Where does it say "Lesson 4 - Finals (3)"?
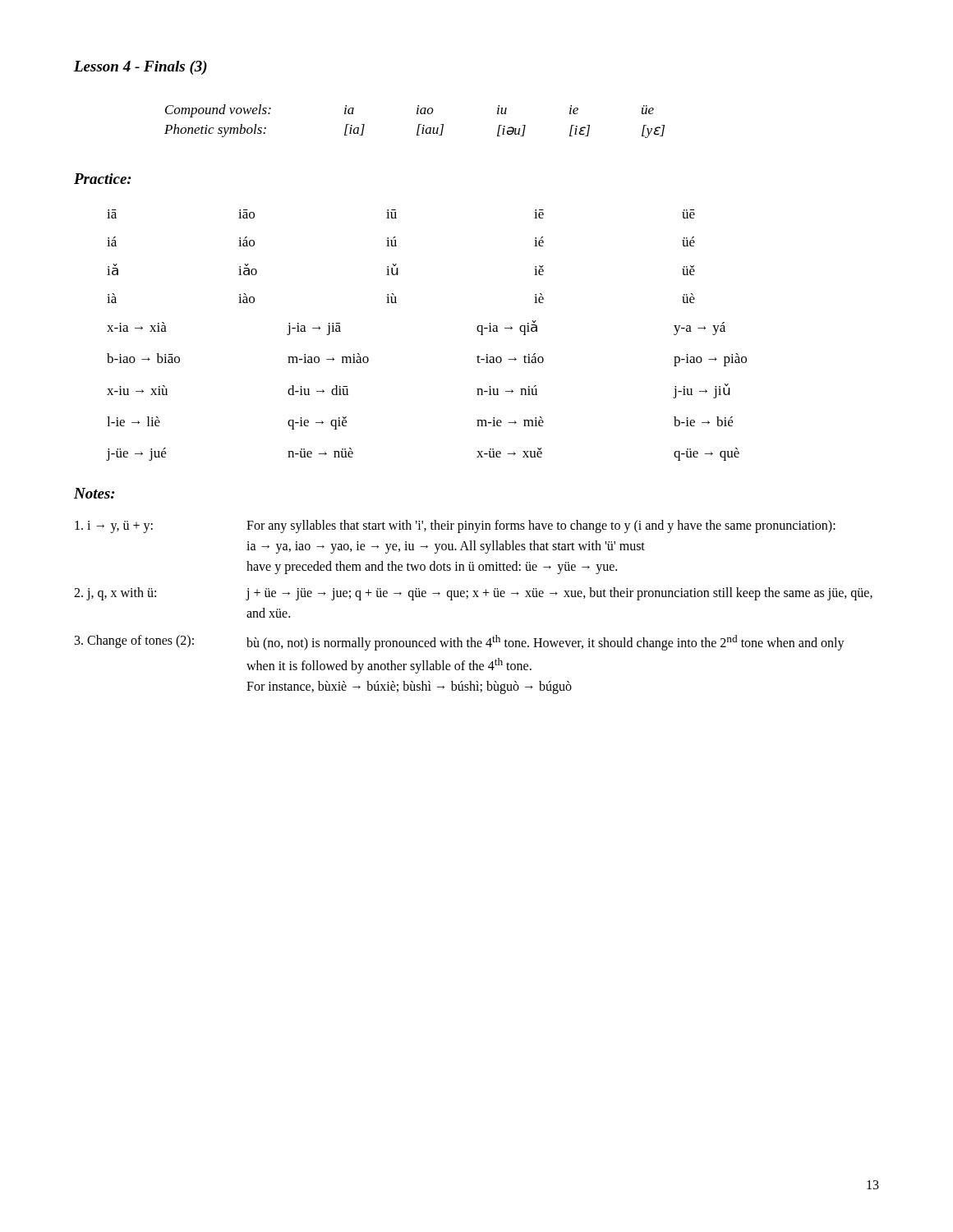 [141, 66]
